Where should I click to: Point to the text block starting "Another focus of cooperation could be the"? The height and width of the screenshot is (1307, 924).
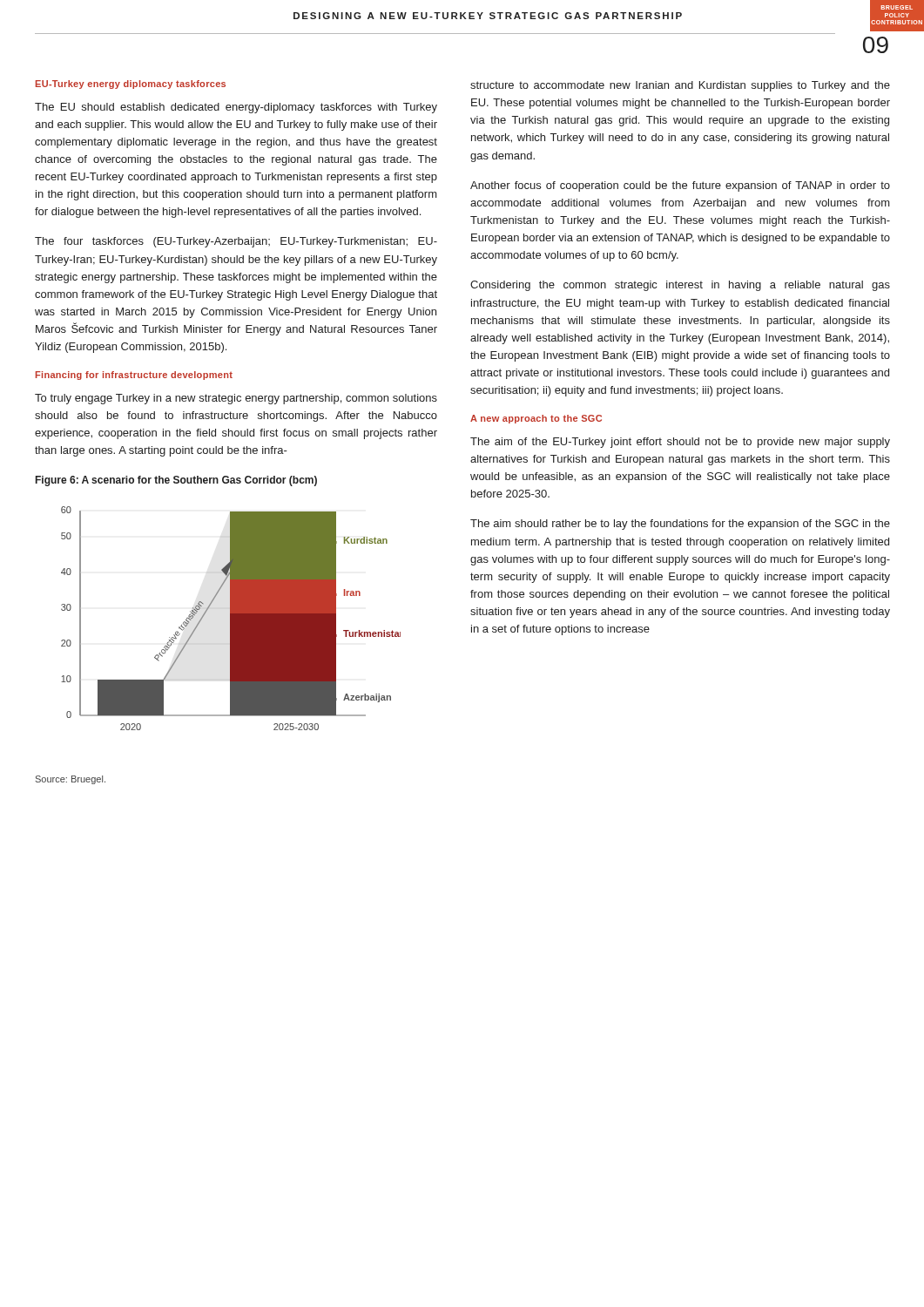(680, 220)
